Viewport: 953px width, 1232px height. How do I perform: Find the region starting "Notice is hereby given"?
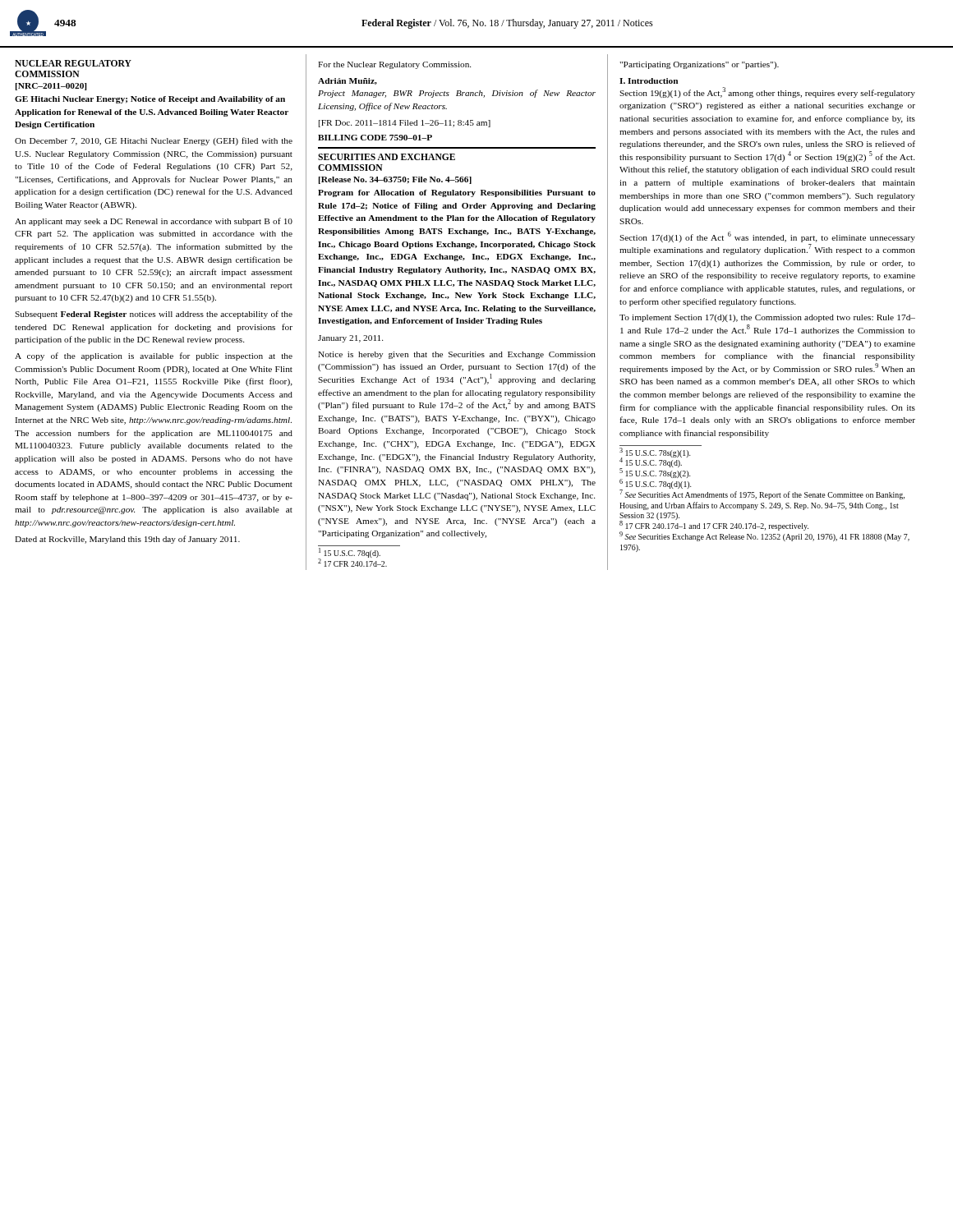click(x=457, y=444)
